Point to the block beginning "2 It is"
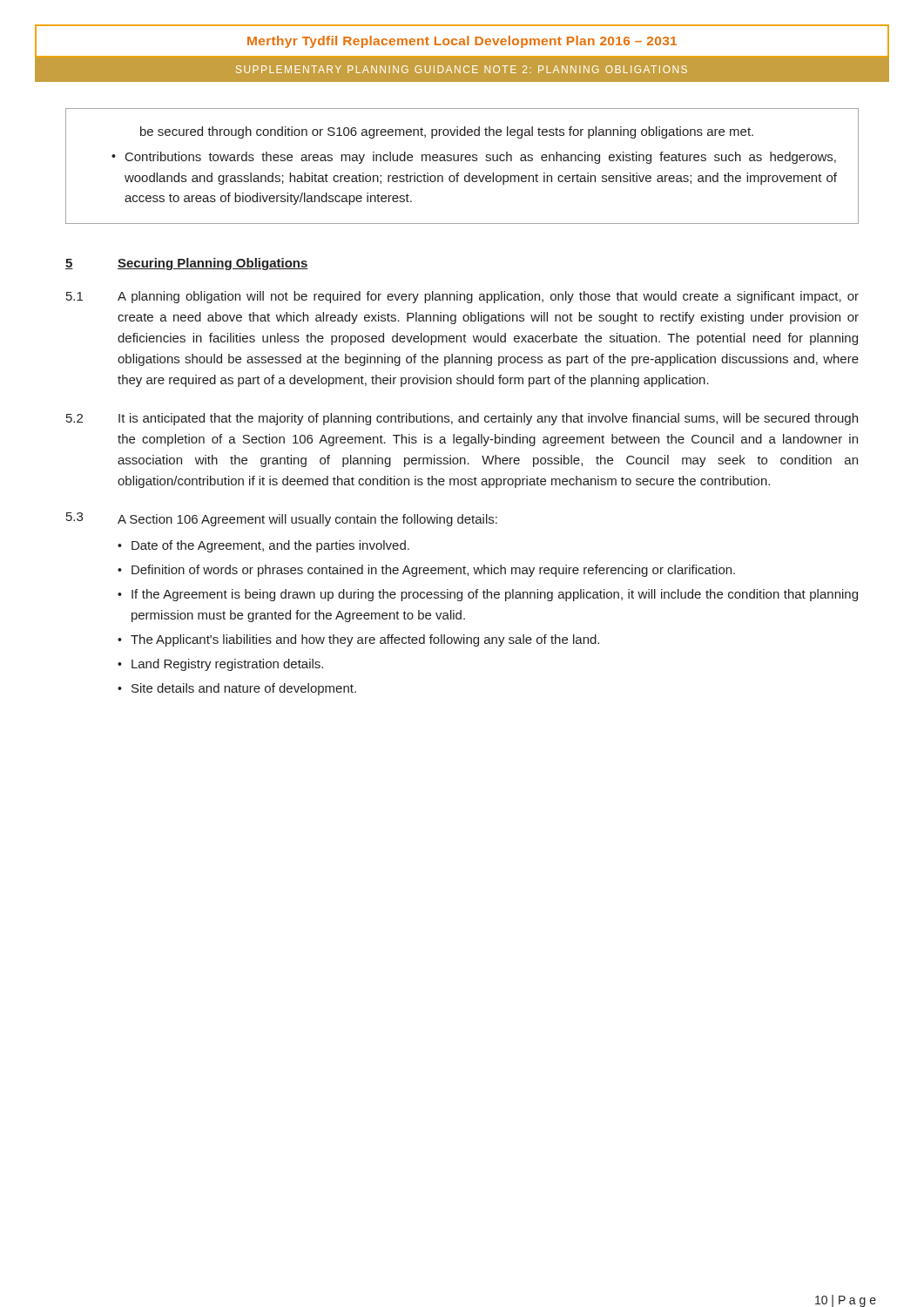The width and height of the screenshot is (924, 1307). pyautogui.click(x=462, y=450)
